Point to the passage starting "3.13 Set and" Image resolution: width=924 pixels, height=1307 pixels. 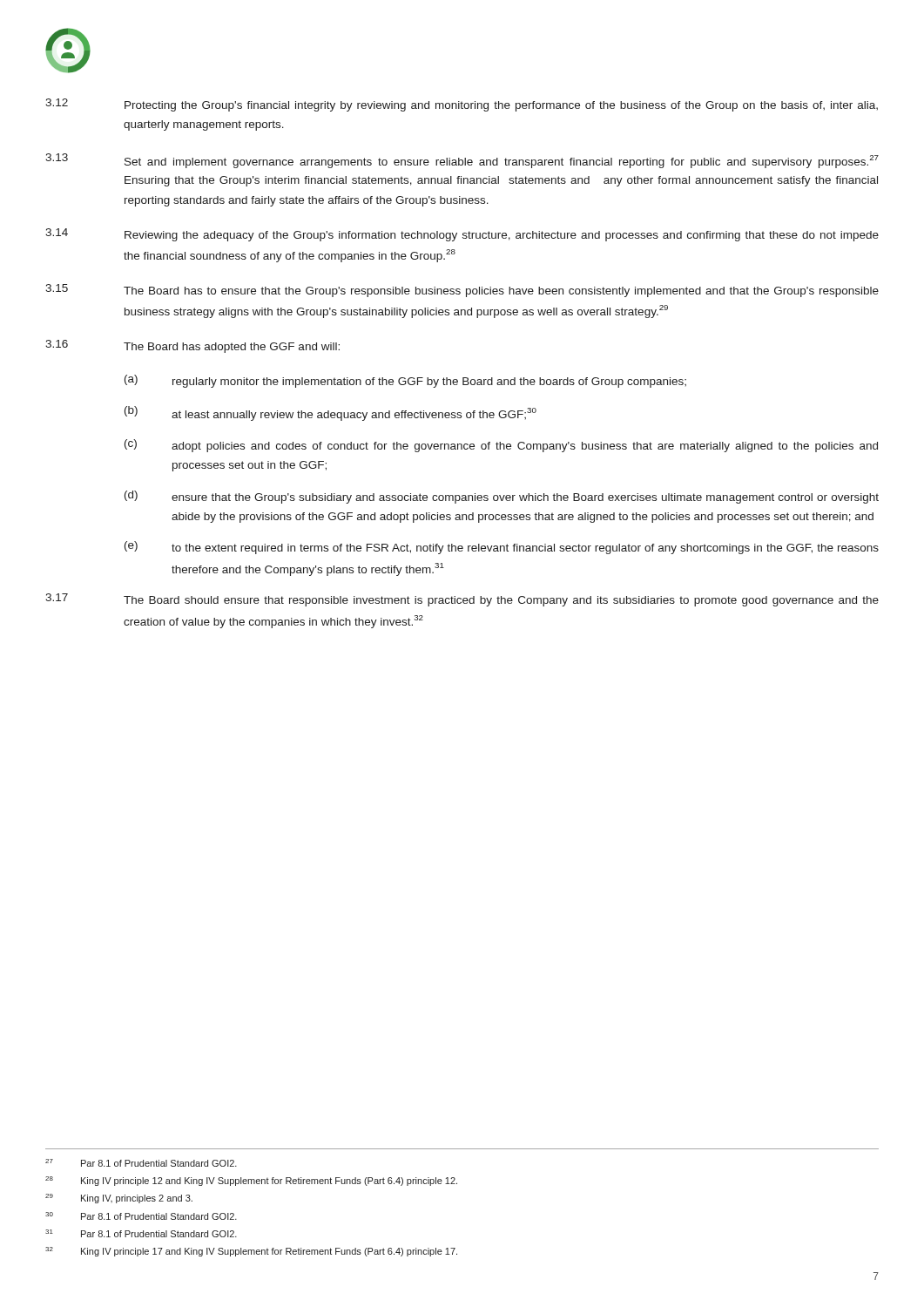[462, 180]
